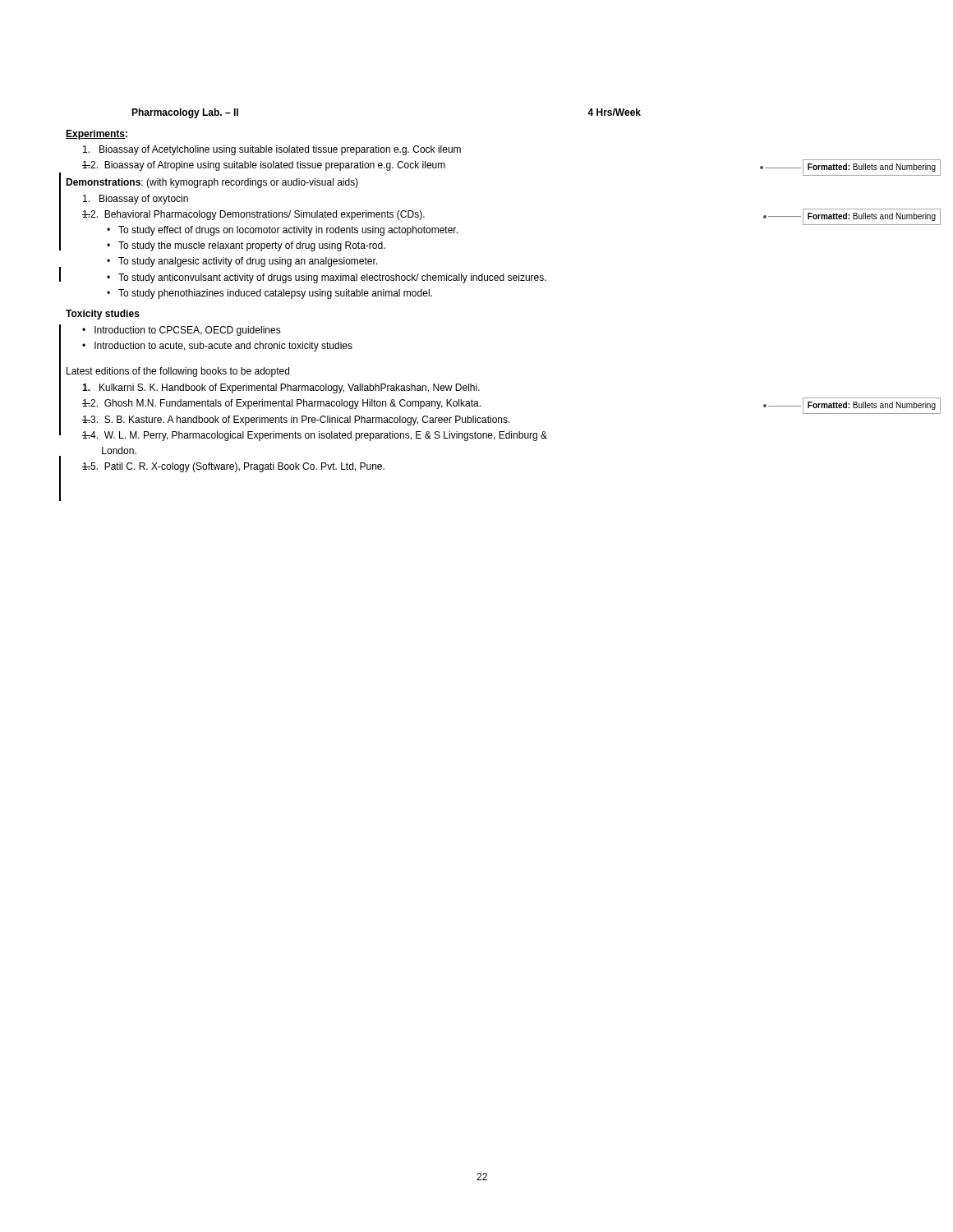Locate the text starting "2. Bioassay of Atropine using"
The height and width of the screenshot is (1232, 953).
[x=411, y=167]
